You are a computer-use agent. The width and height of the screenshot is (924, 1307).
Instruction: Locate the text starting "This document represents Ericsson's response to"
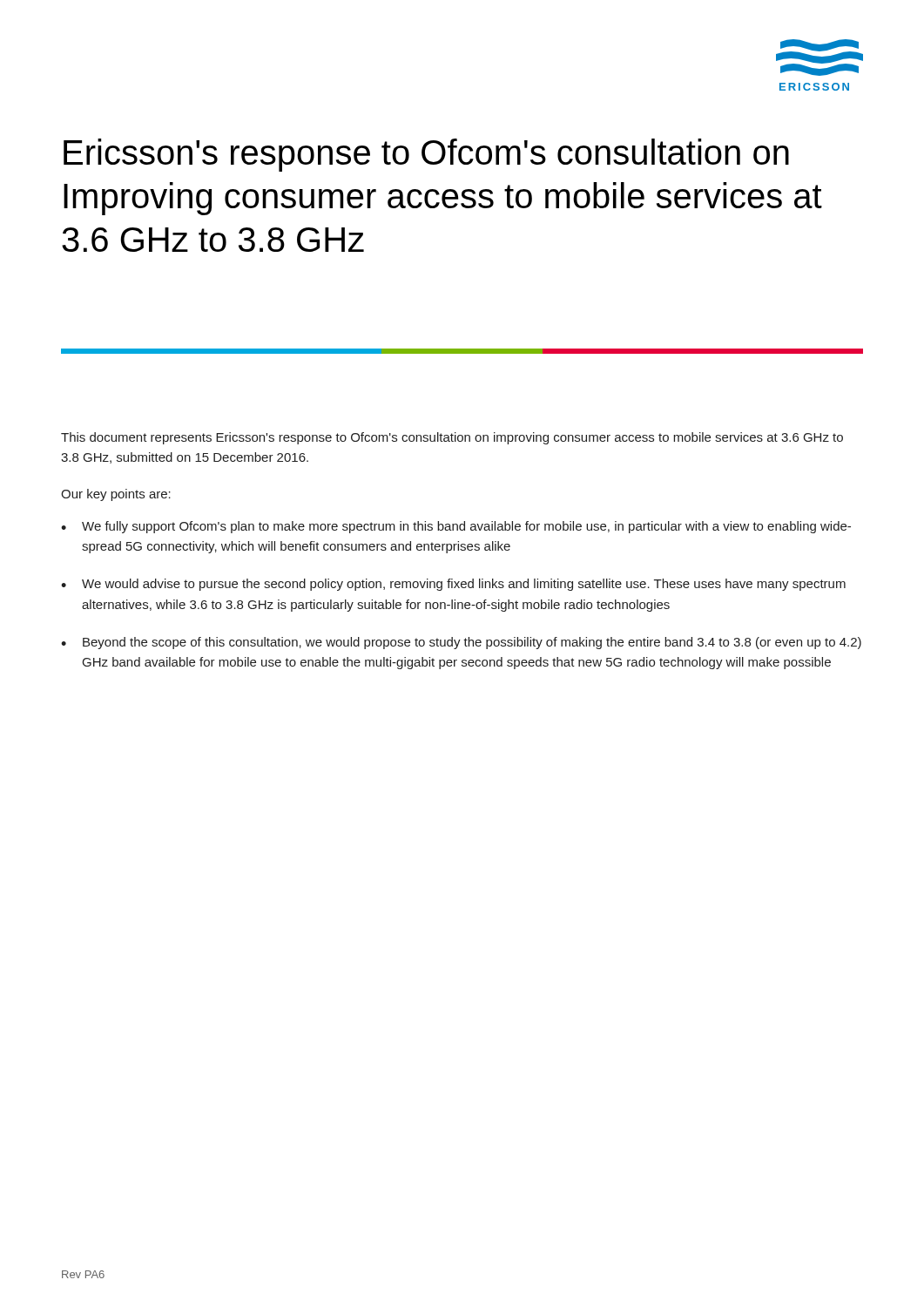click(452, 447)
